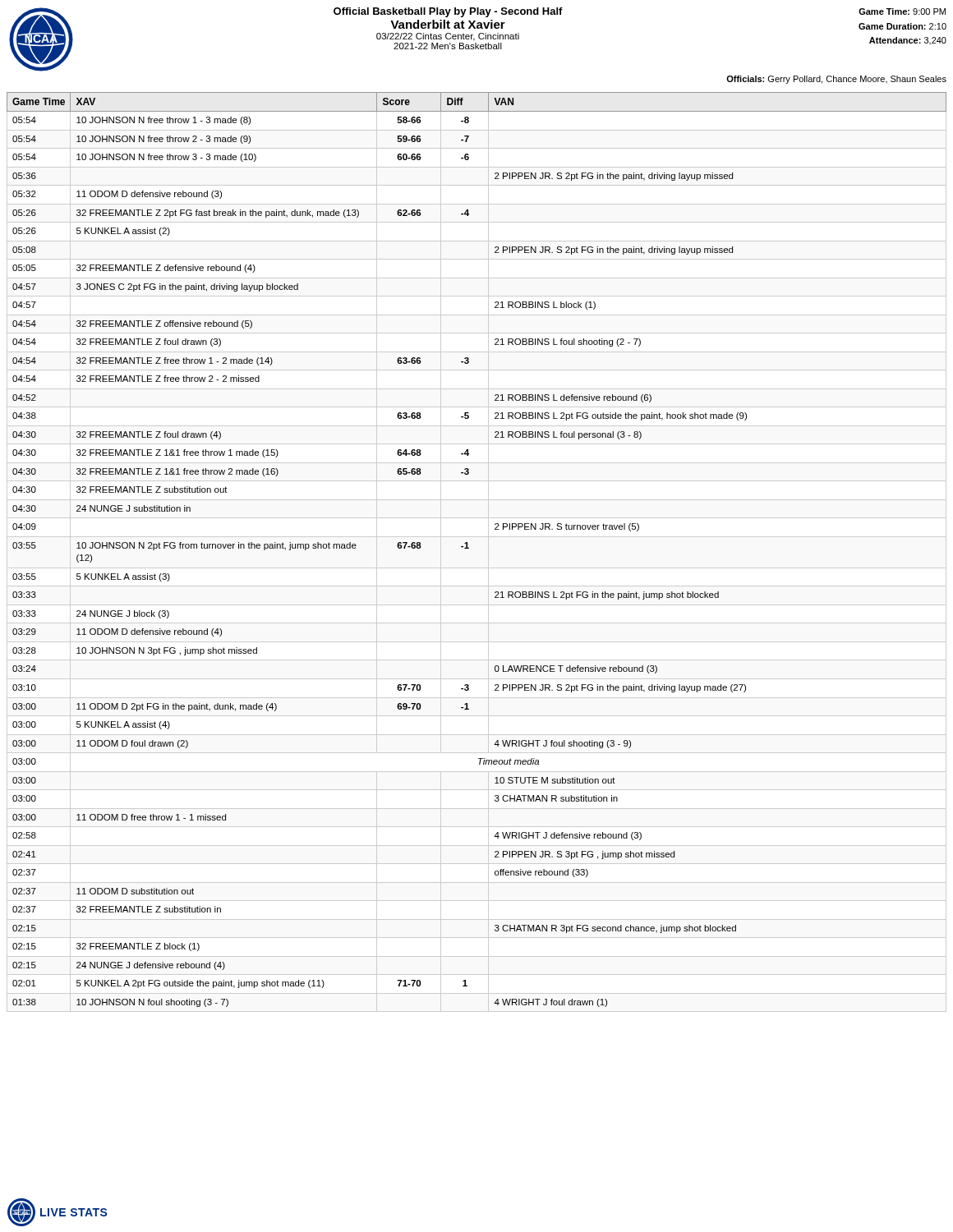
Task: Find the table that mentions "10 JOHNSON N"
Action: coord(476,552)
